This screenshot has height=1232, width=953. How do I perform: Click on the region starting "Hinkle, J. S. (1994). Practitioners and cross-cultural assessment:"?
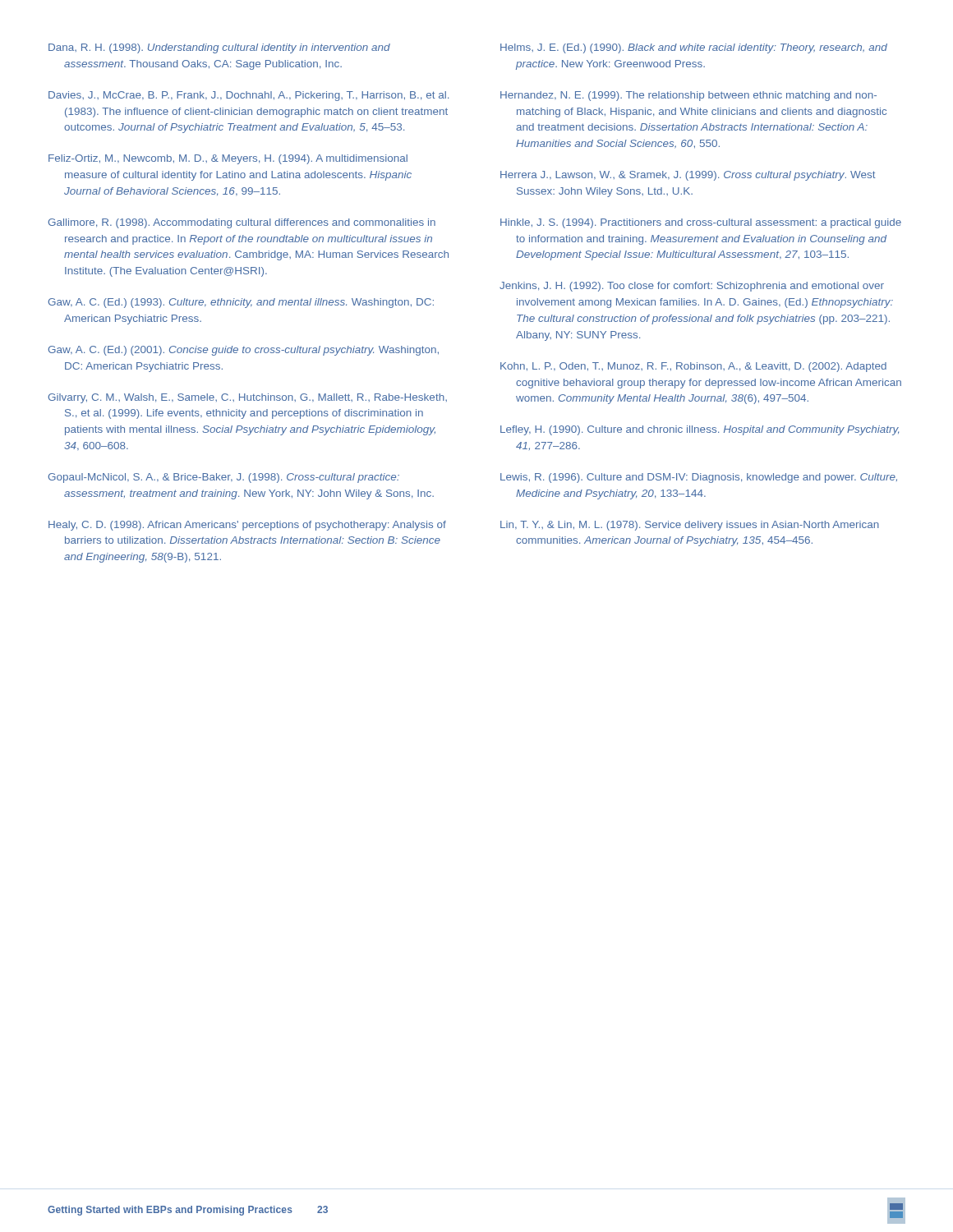point(700,238)
